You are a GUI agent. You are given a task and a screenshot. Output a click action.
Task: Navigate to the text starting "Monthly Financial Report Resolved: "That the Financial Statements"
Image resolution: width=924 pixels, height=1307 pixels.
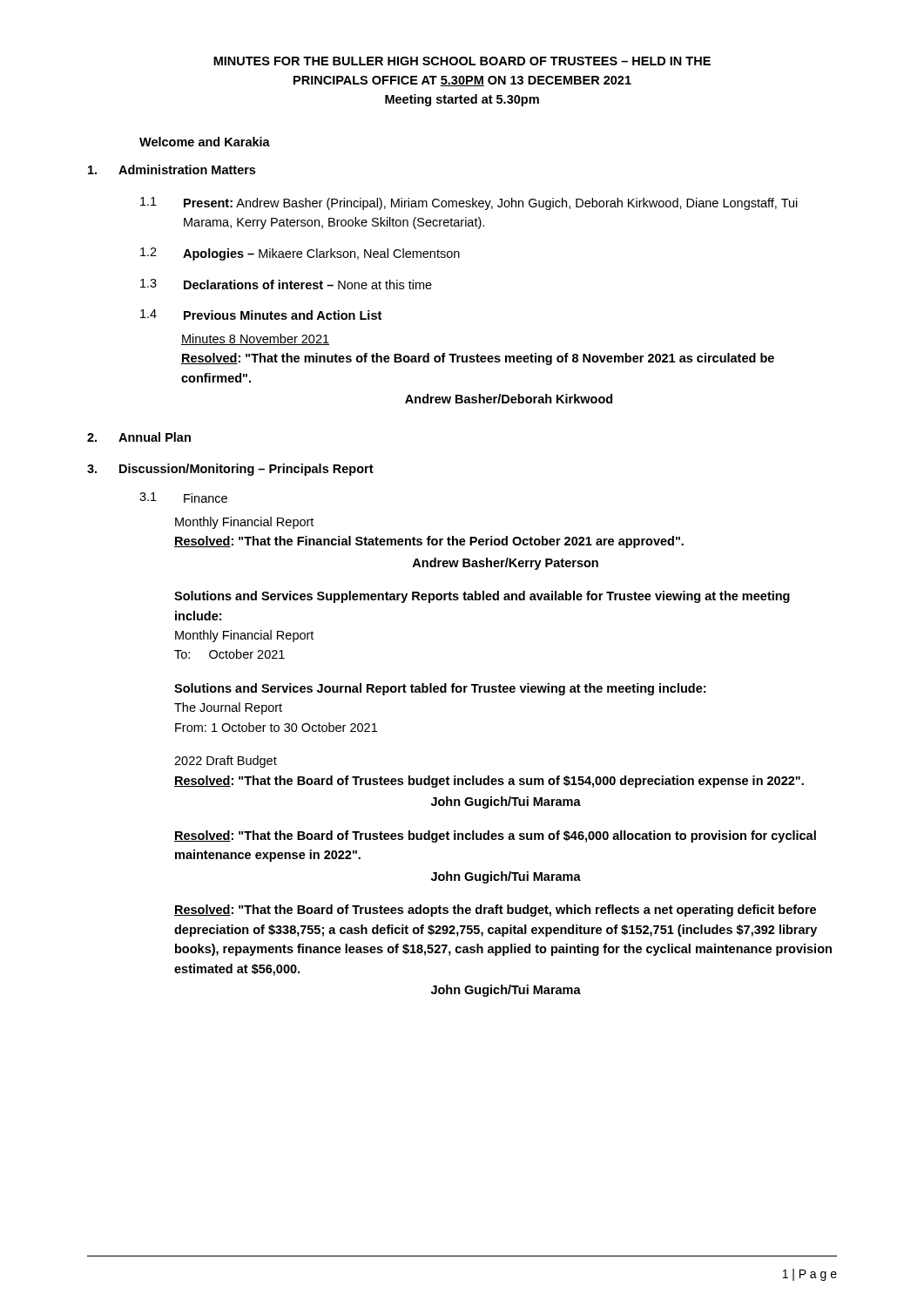tap(506, 544)
